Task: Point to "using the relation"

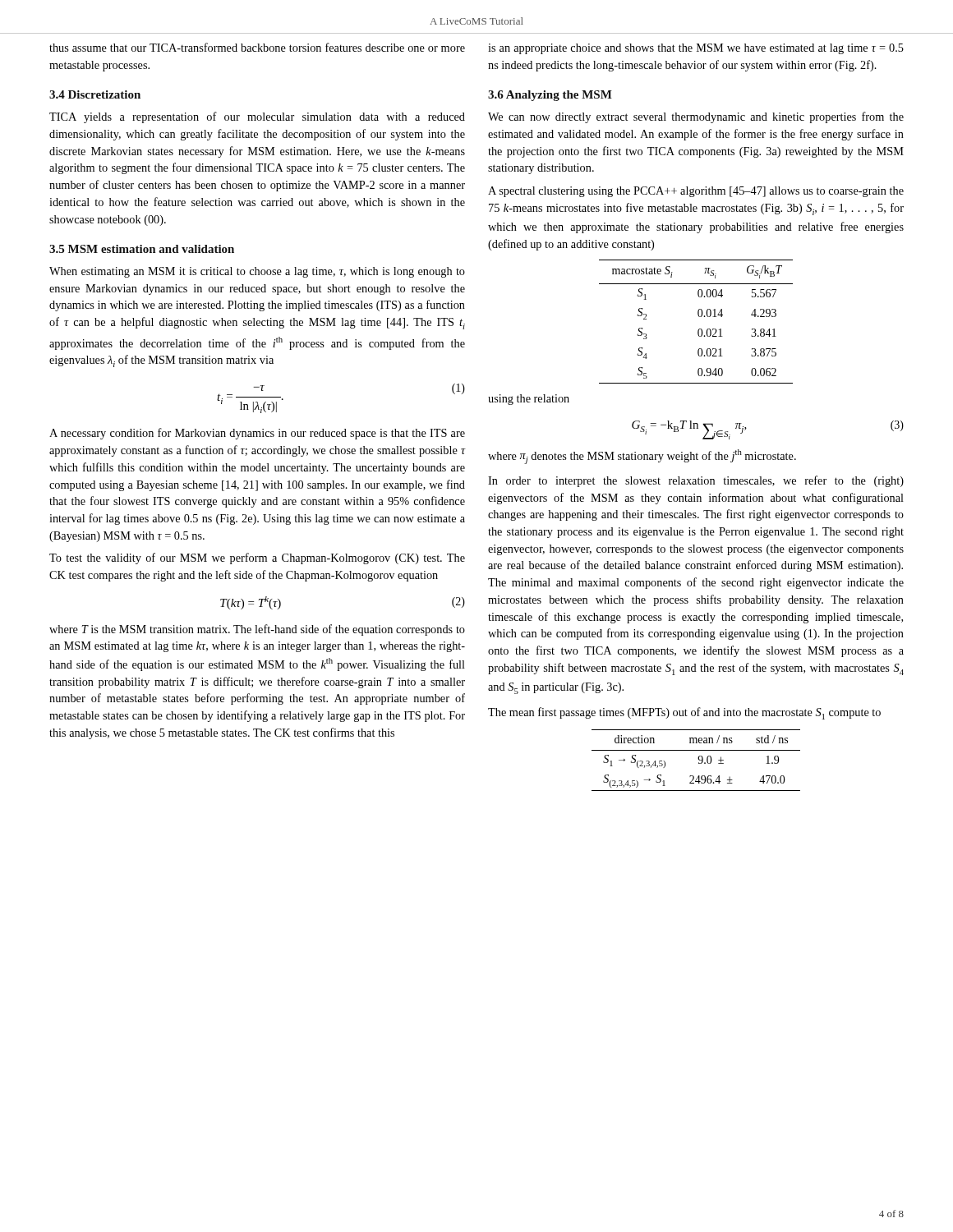Action: (x=529, y=400)
